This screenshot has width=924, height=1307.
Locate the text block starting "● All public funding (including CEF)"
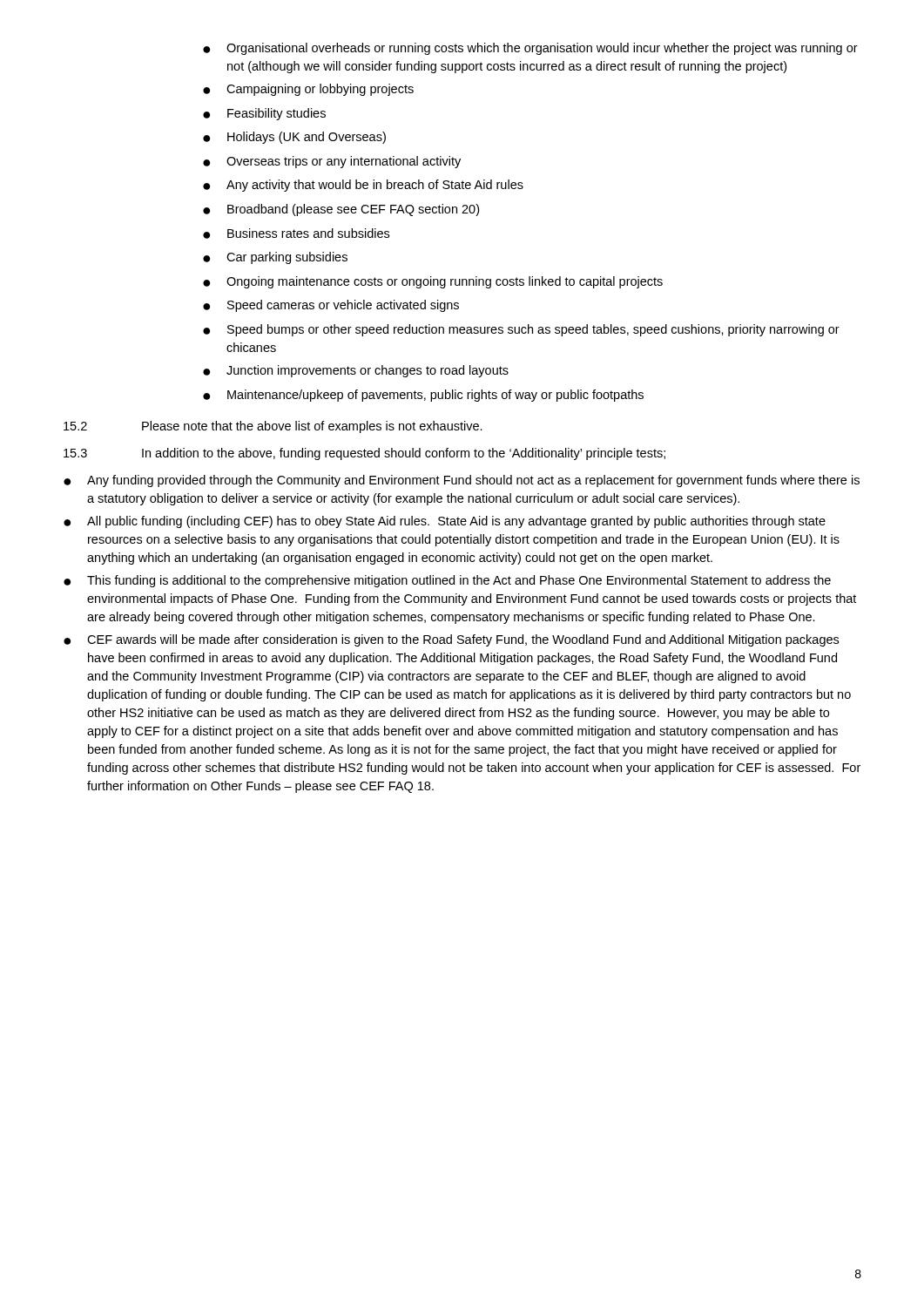(462, 540)
